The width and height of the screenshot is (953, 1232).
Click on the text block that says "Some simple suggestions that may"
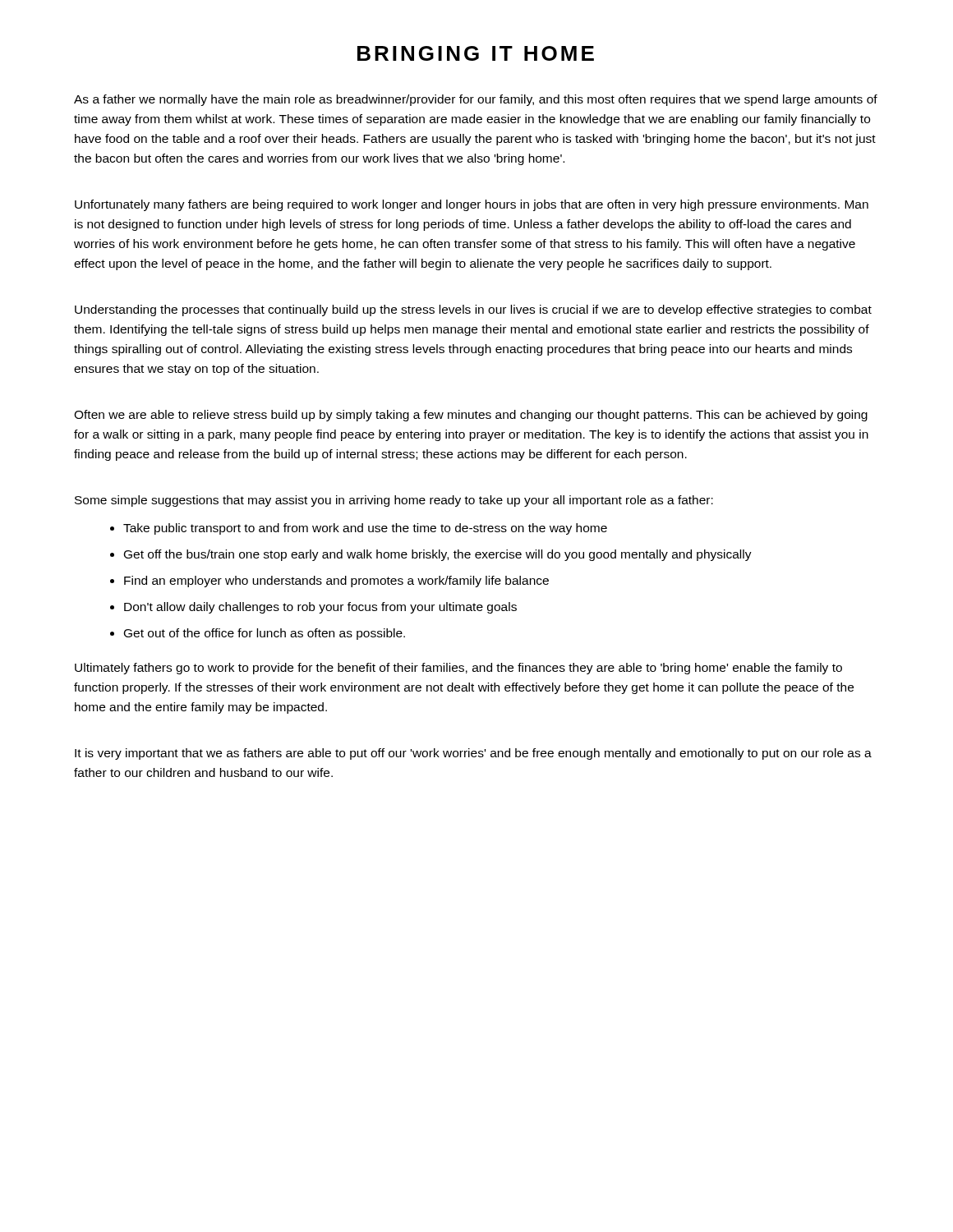click(394, 500)
